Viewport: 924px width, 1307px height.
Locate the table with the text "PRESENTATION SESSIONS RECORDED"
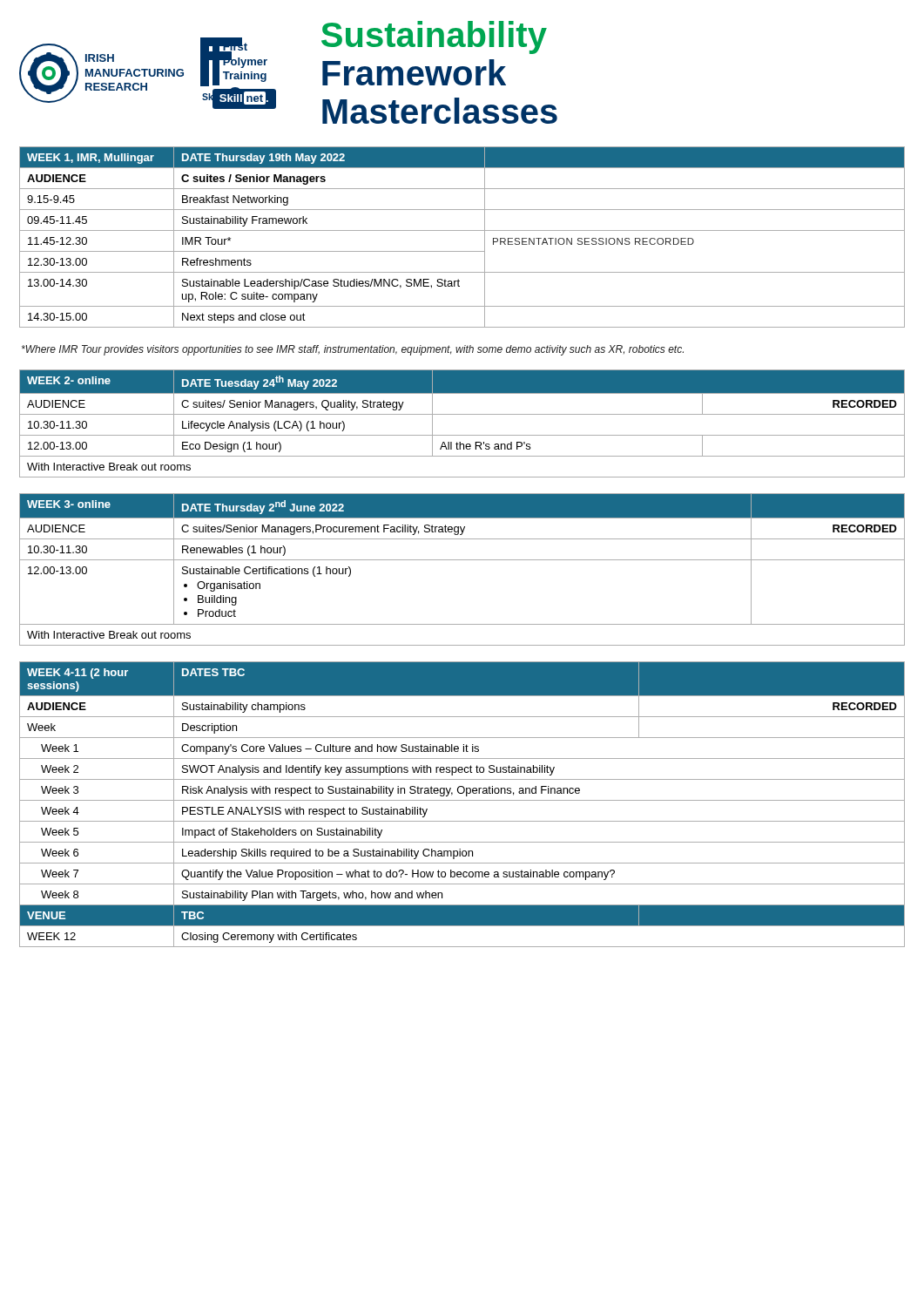pos(462,237)
